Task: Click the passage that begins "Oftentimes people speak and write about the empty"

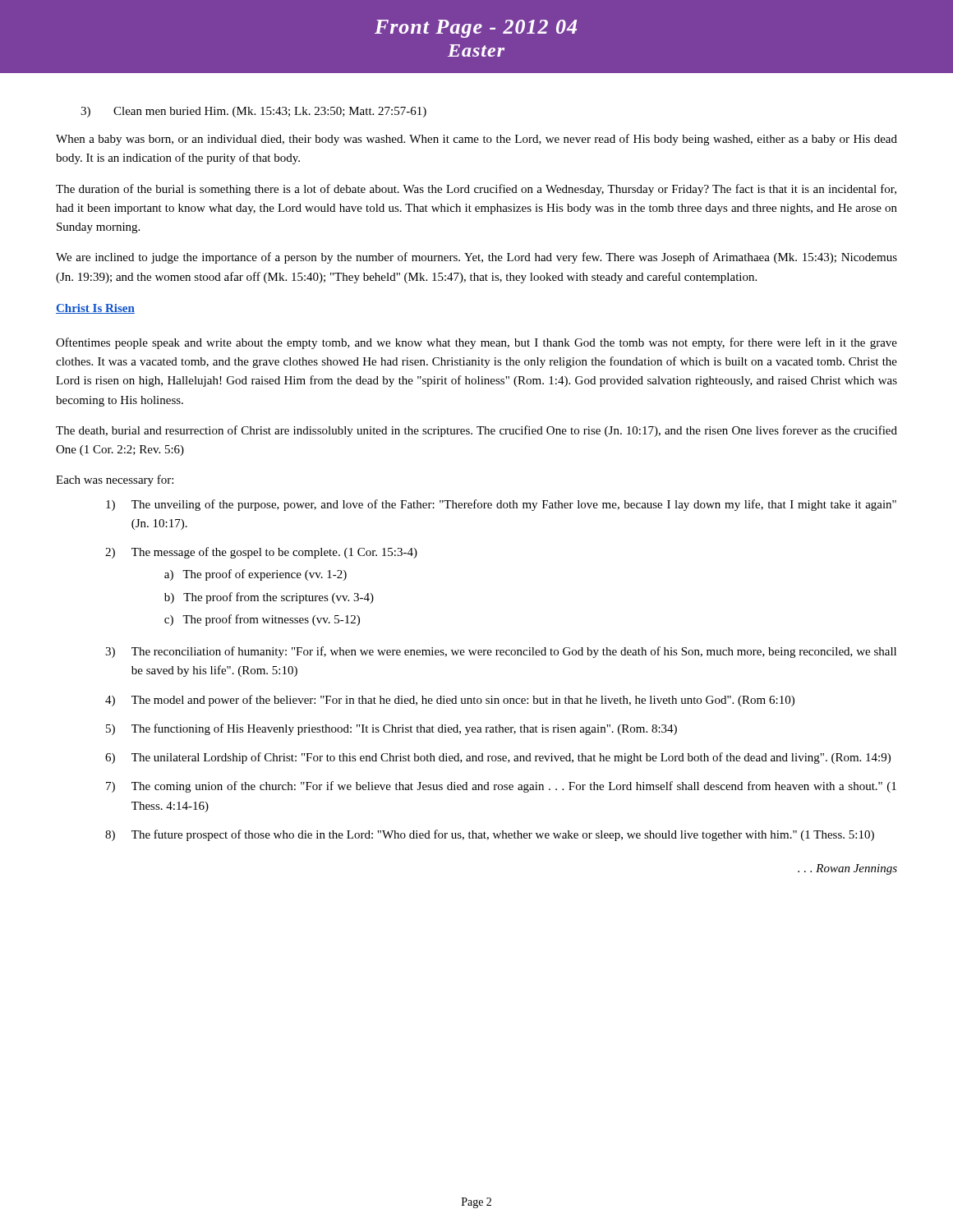Action: 476,371
